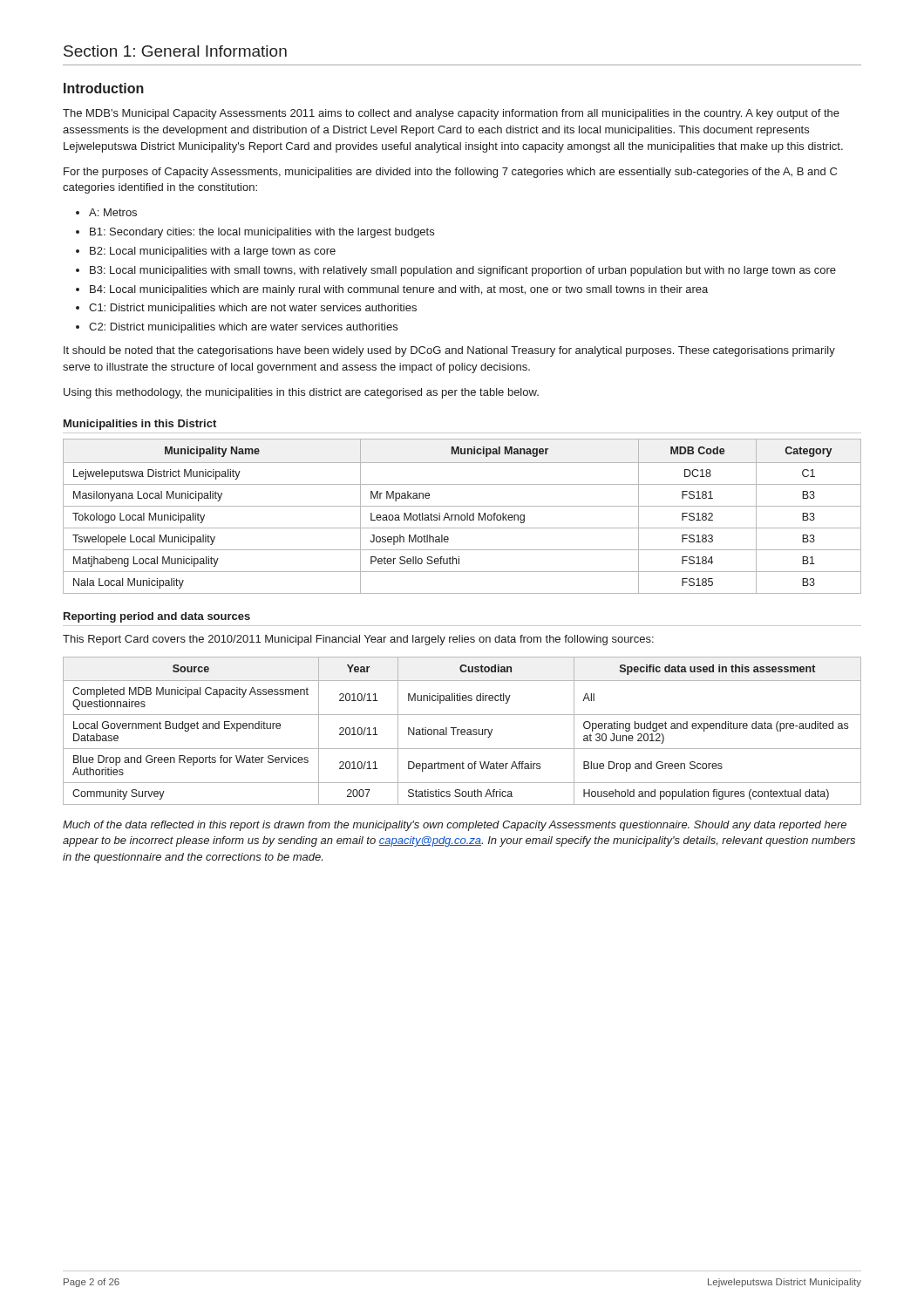Select the list item that says "B3: Local municipalities"
Viewport: 924px width, 1308px height.
(x=462, y=270)
